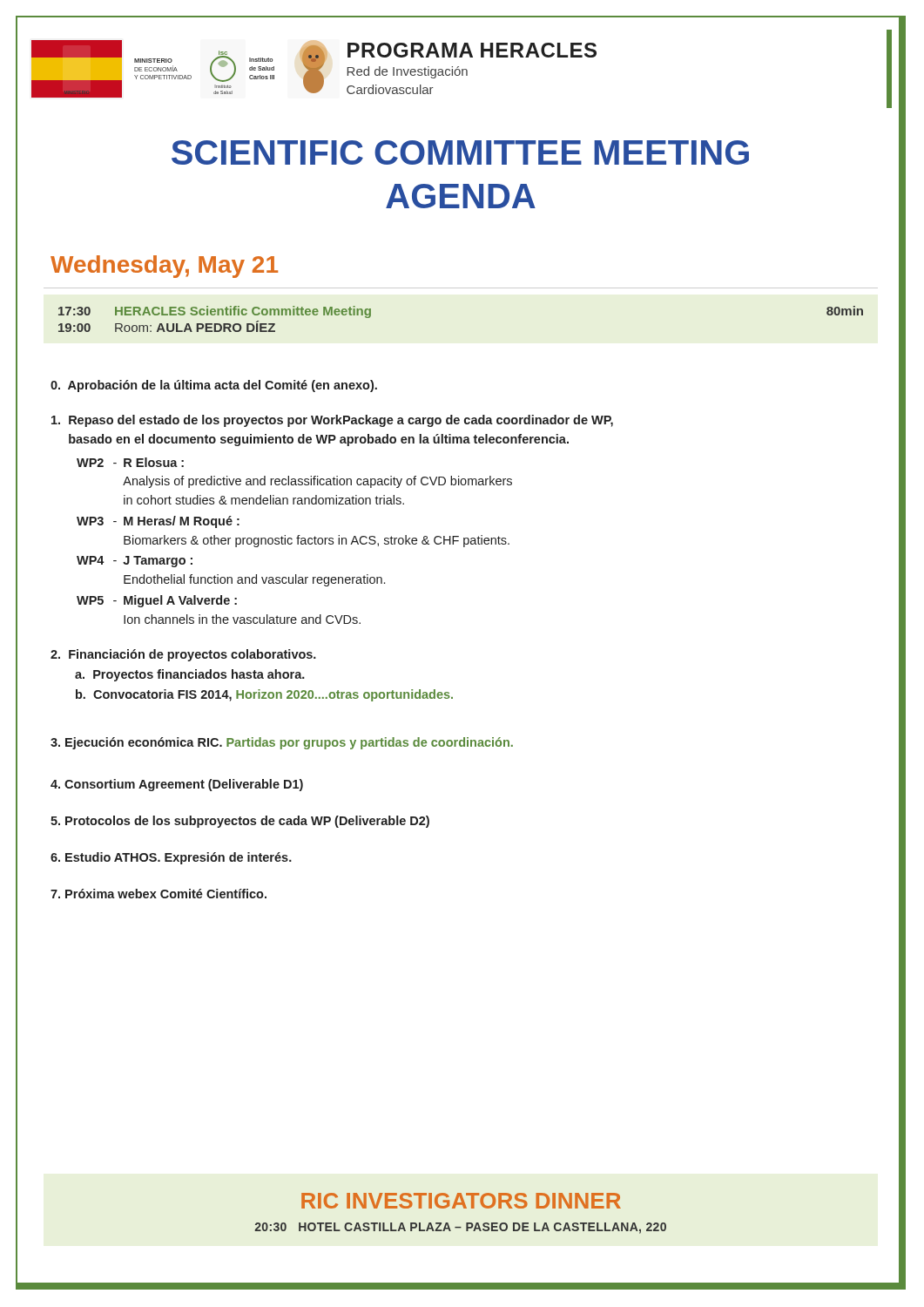Select the title with the text "PROGRAMA HERACLES Red de Investigación Cardiovascular"
The image size is (924, 1307).
[x=472, y=69]
